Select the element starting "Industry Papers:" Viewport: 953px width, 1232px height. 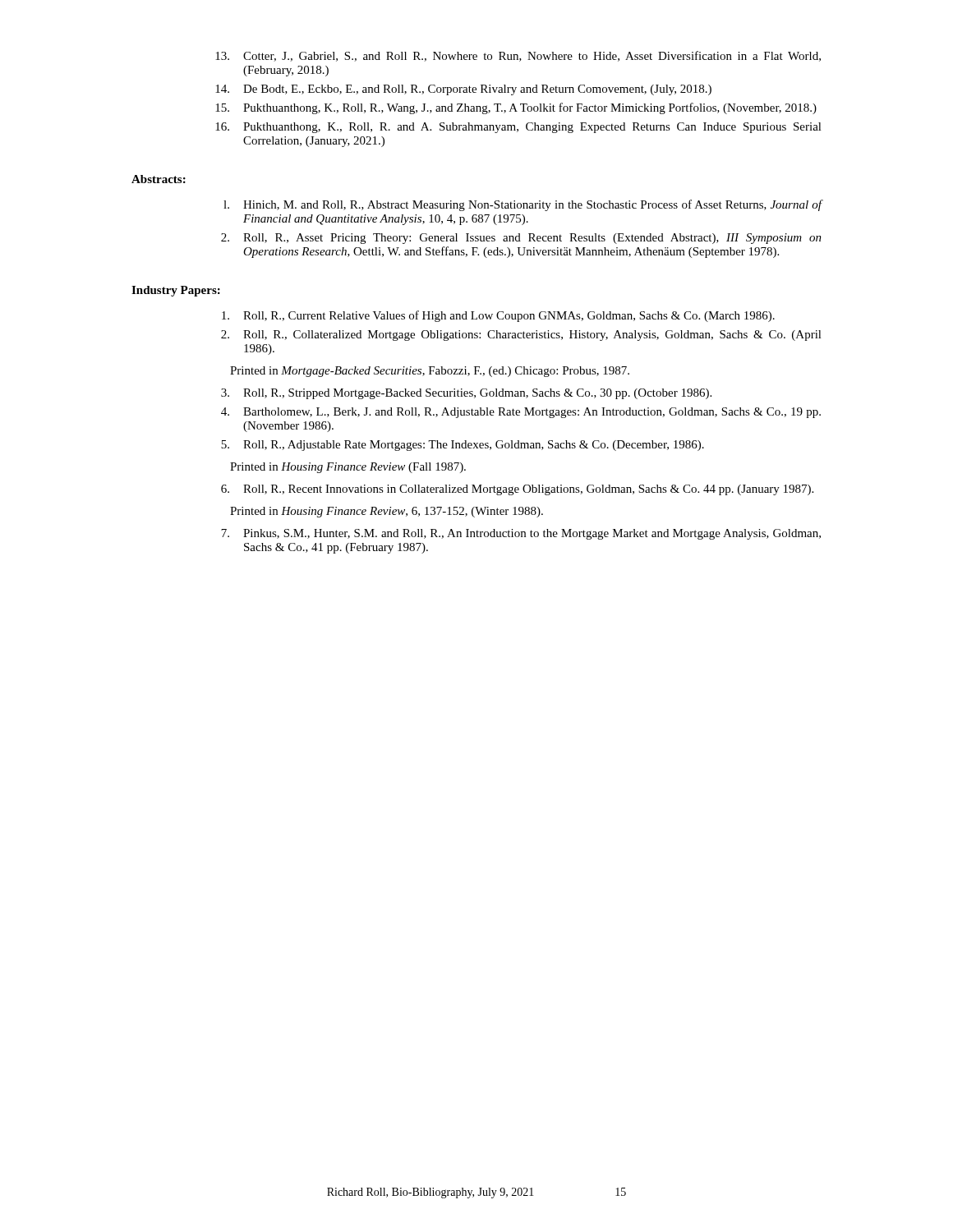[x=176, y=290]
